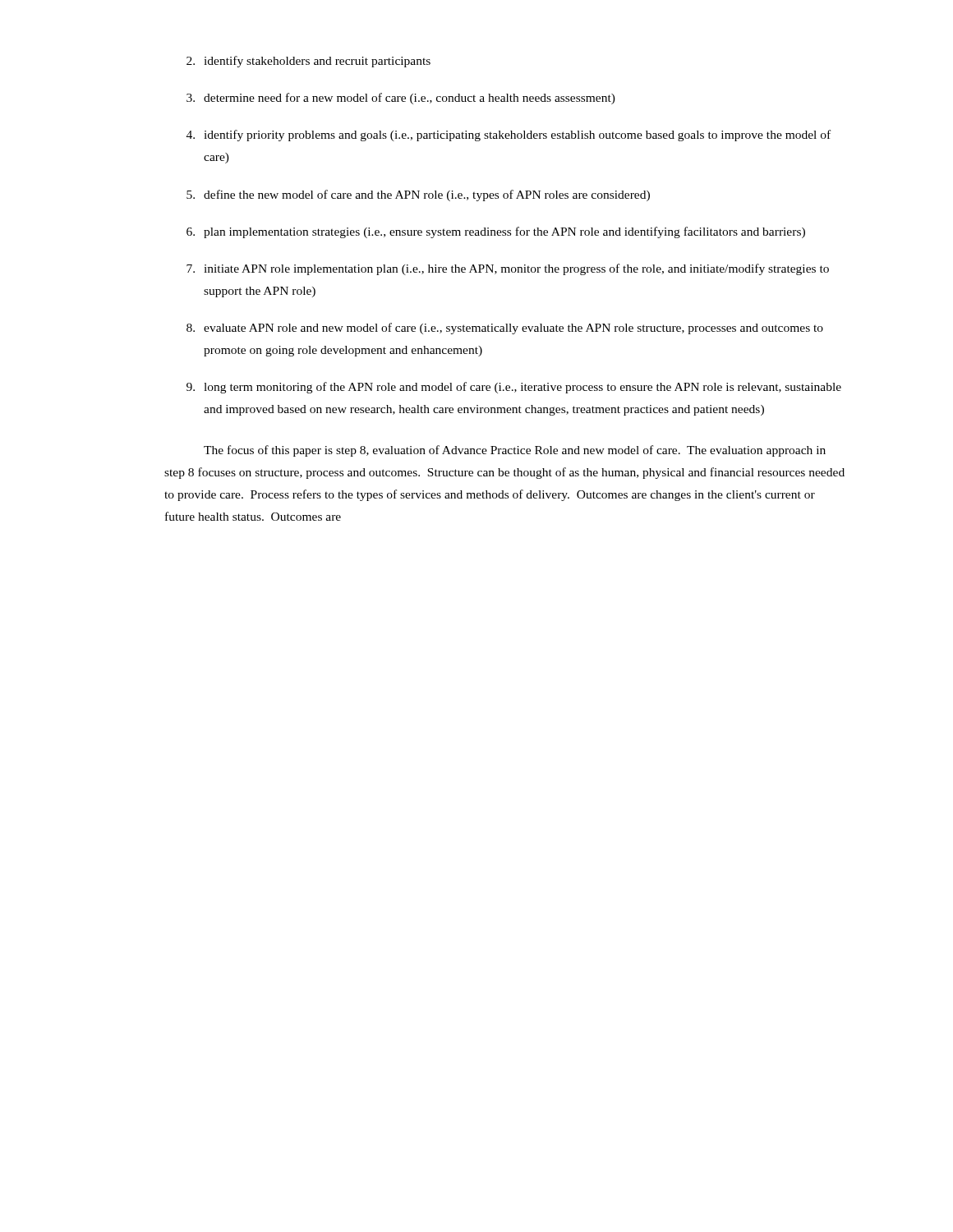Select the text starting "9. long term monitoring of"
953x1232 pixels.
(x=505, y=398)
